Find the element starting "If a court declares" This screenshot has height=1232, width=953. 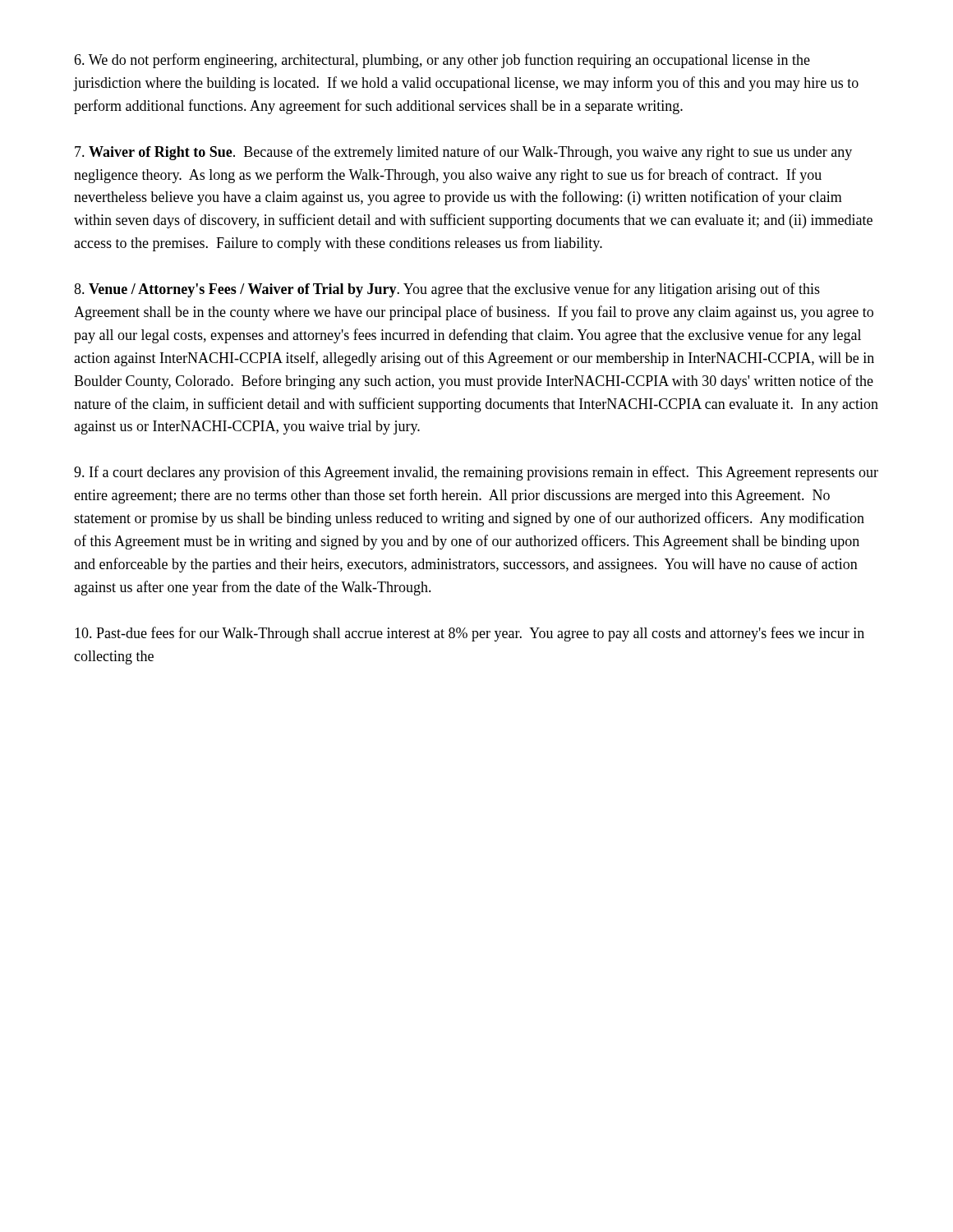click(476, 530)
